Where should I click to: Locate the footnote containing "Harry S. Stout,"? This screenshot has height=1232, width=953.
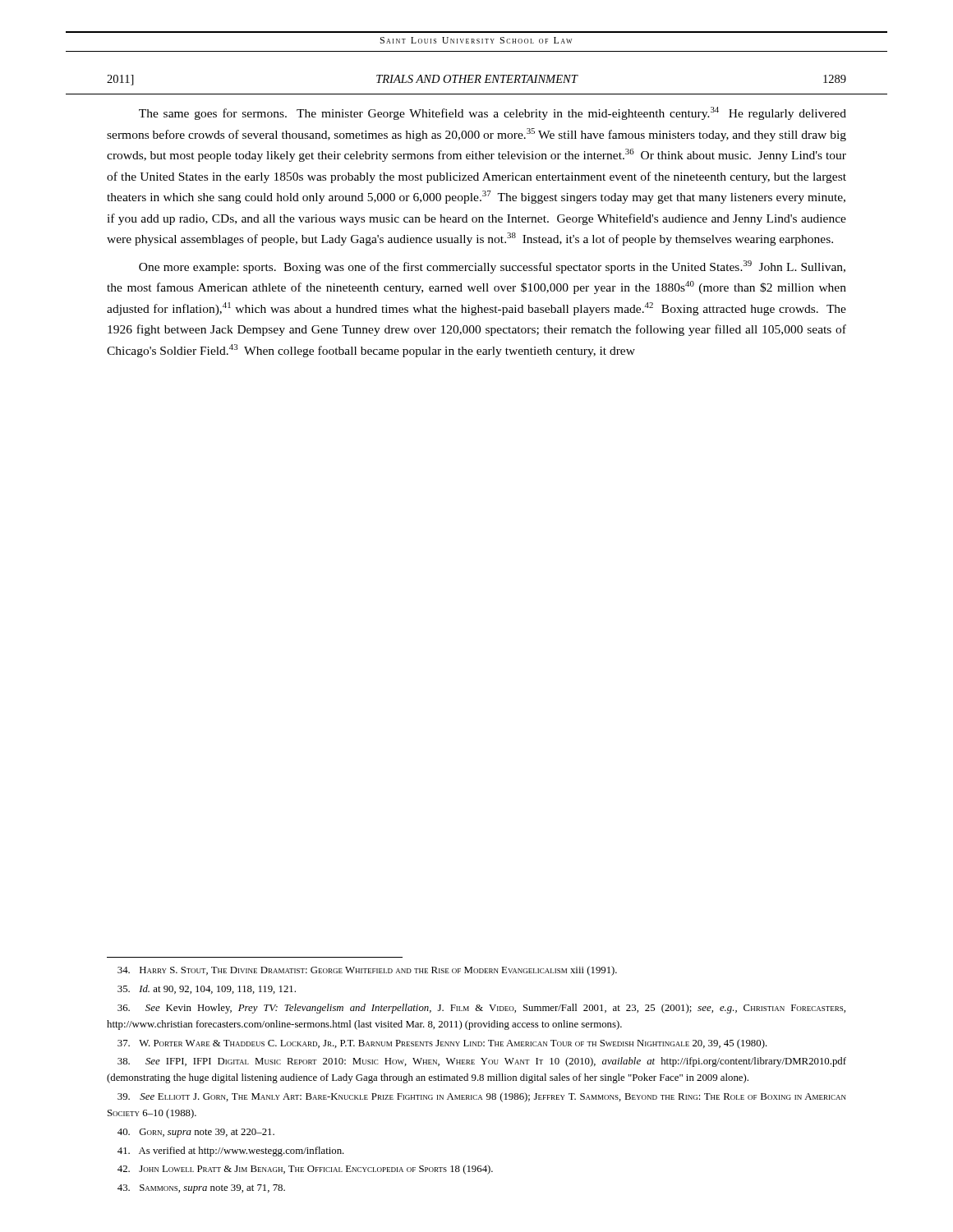tap(362, 971)
